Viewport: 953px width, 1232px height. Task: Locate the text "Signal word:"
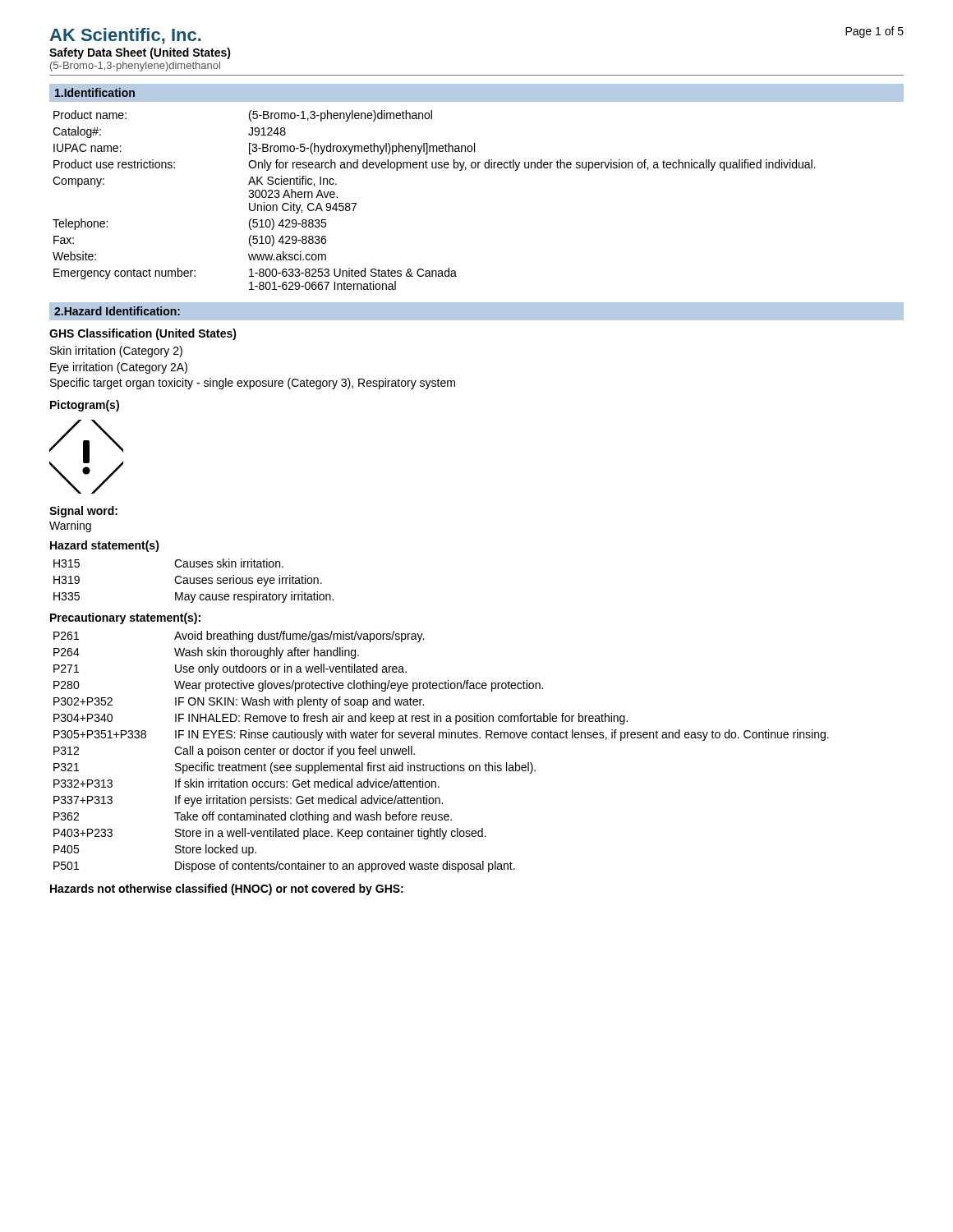click(x=84, y=511)
